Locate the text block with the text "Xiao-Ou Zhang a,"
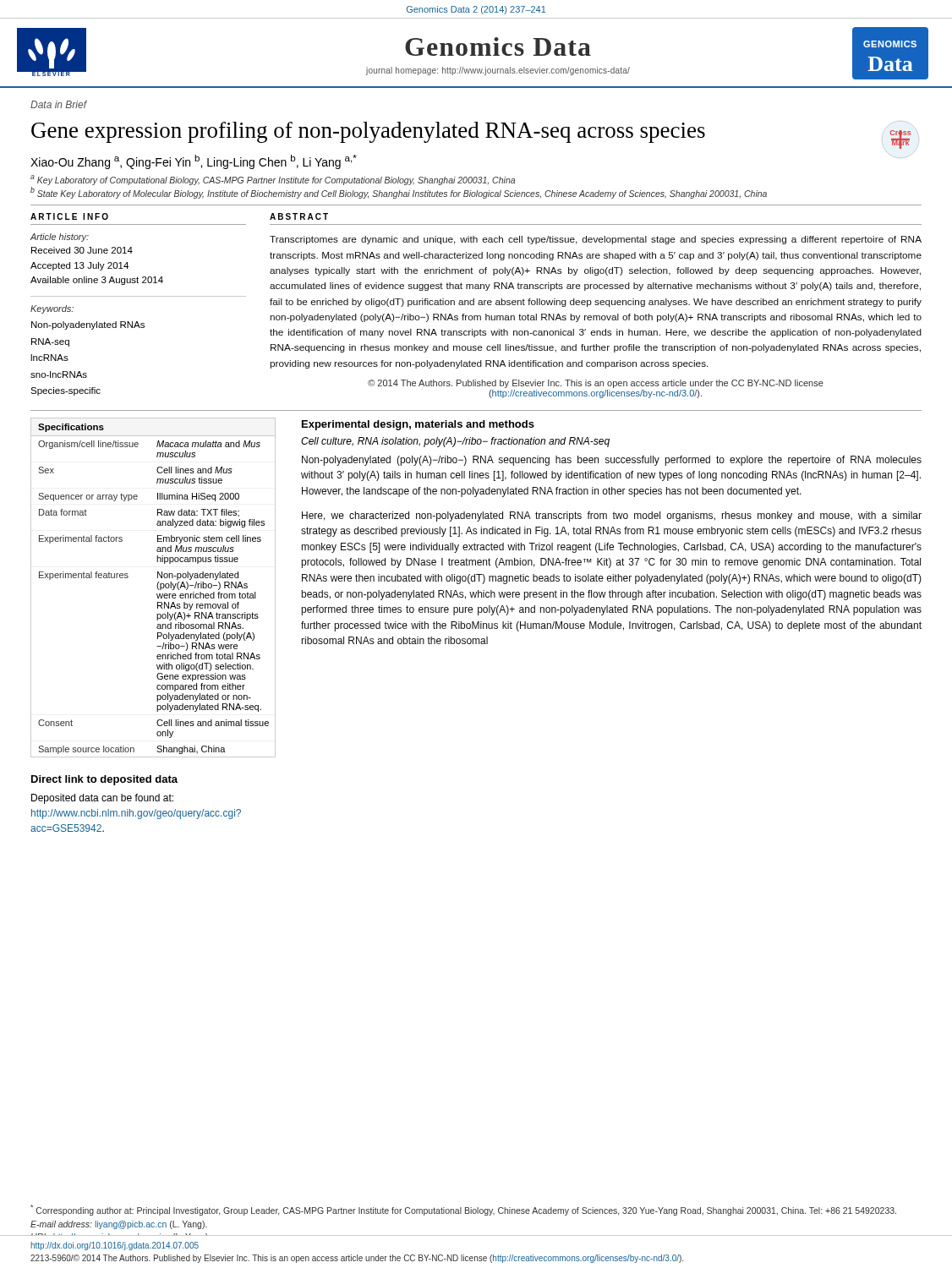This screenshot has width=952, height=1268. (x=194, y=160)
